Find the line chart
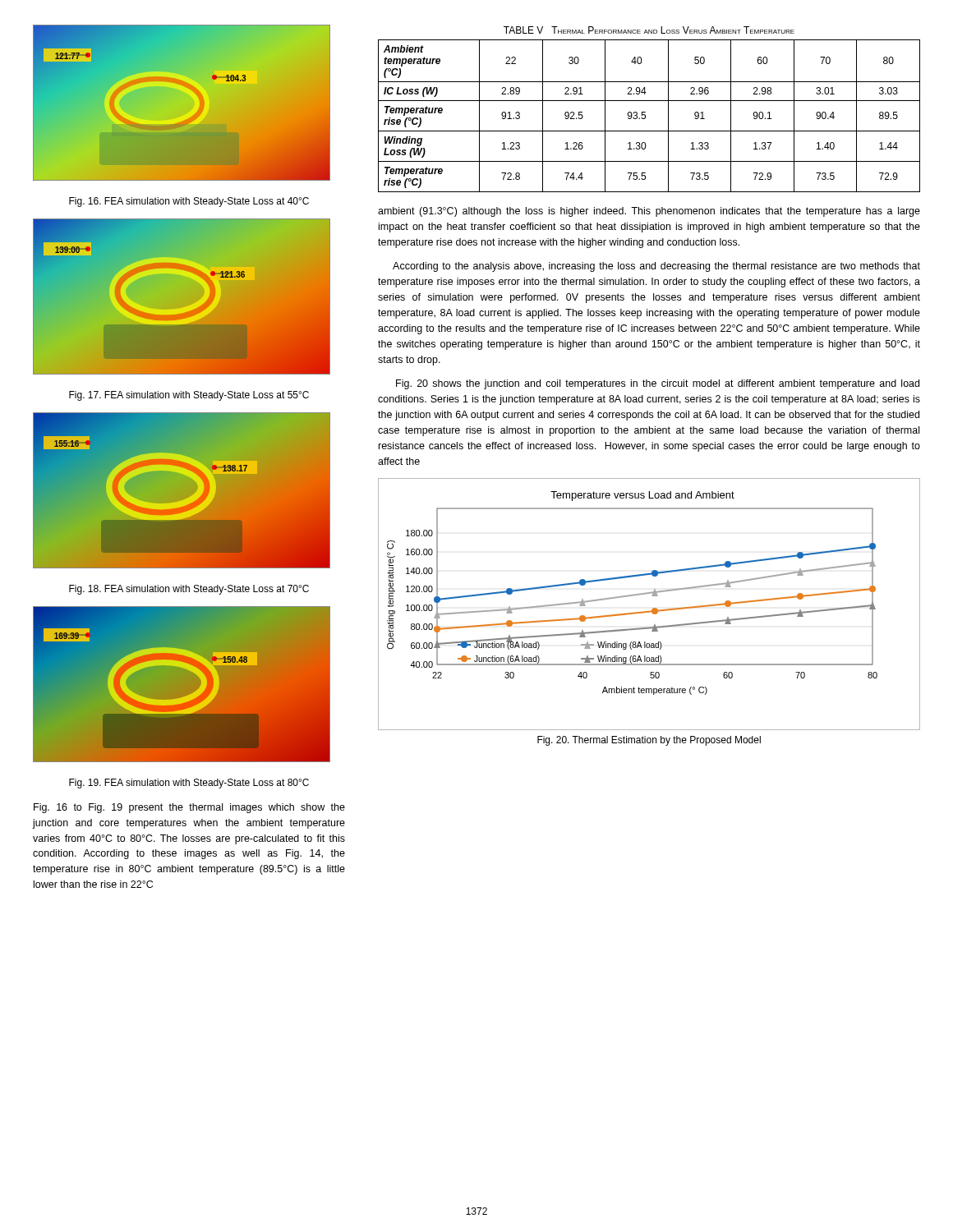Screen dimensions: 1232x953 coord(649,604)
